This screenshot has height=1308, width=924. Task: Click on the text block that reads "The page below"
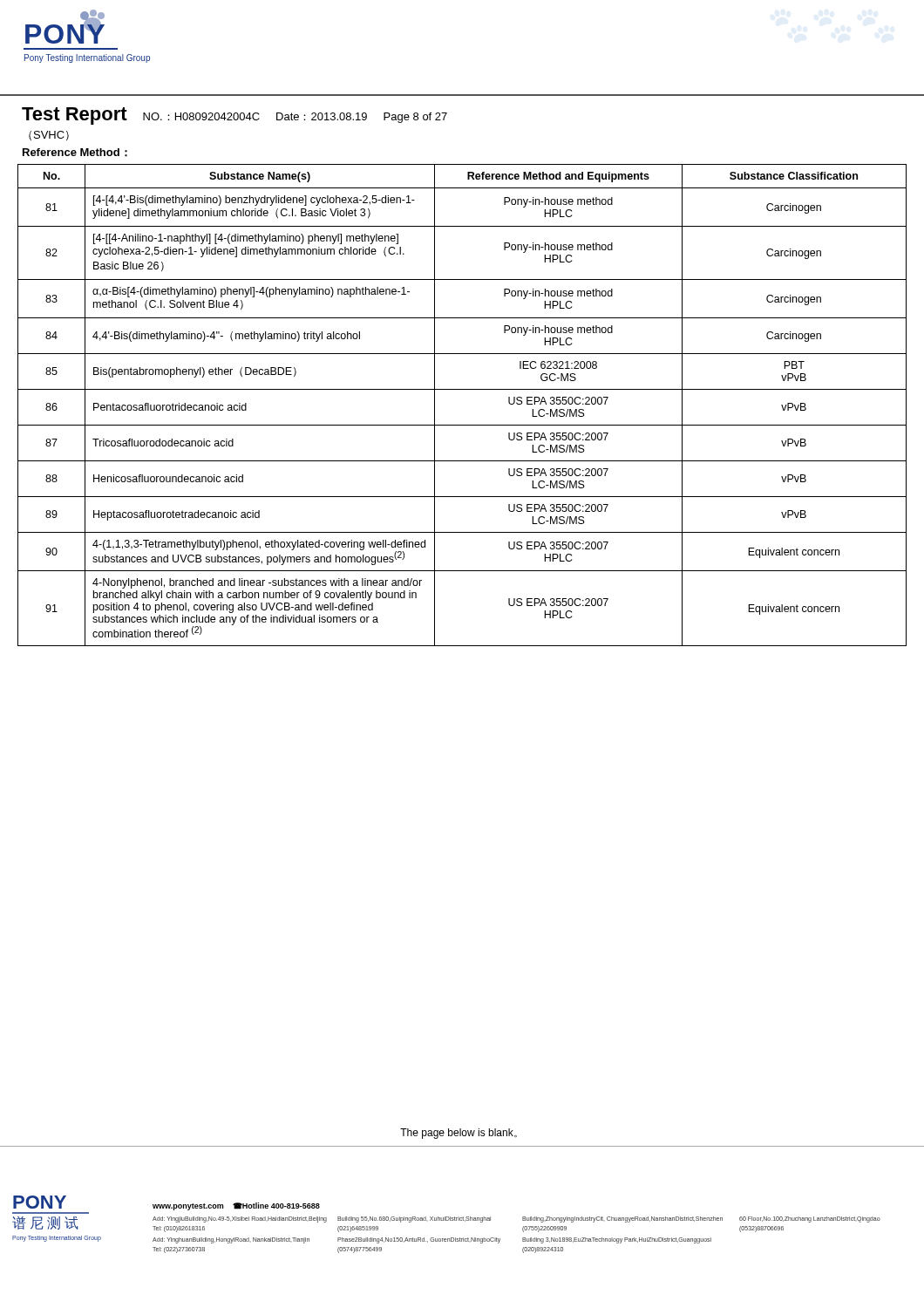(x=462, y=1133)
